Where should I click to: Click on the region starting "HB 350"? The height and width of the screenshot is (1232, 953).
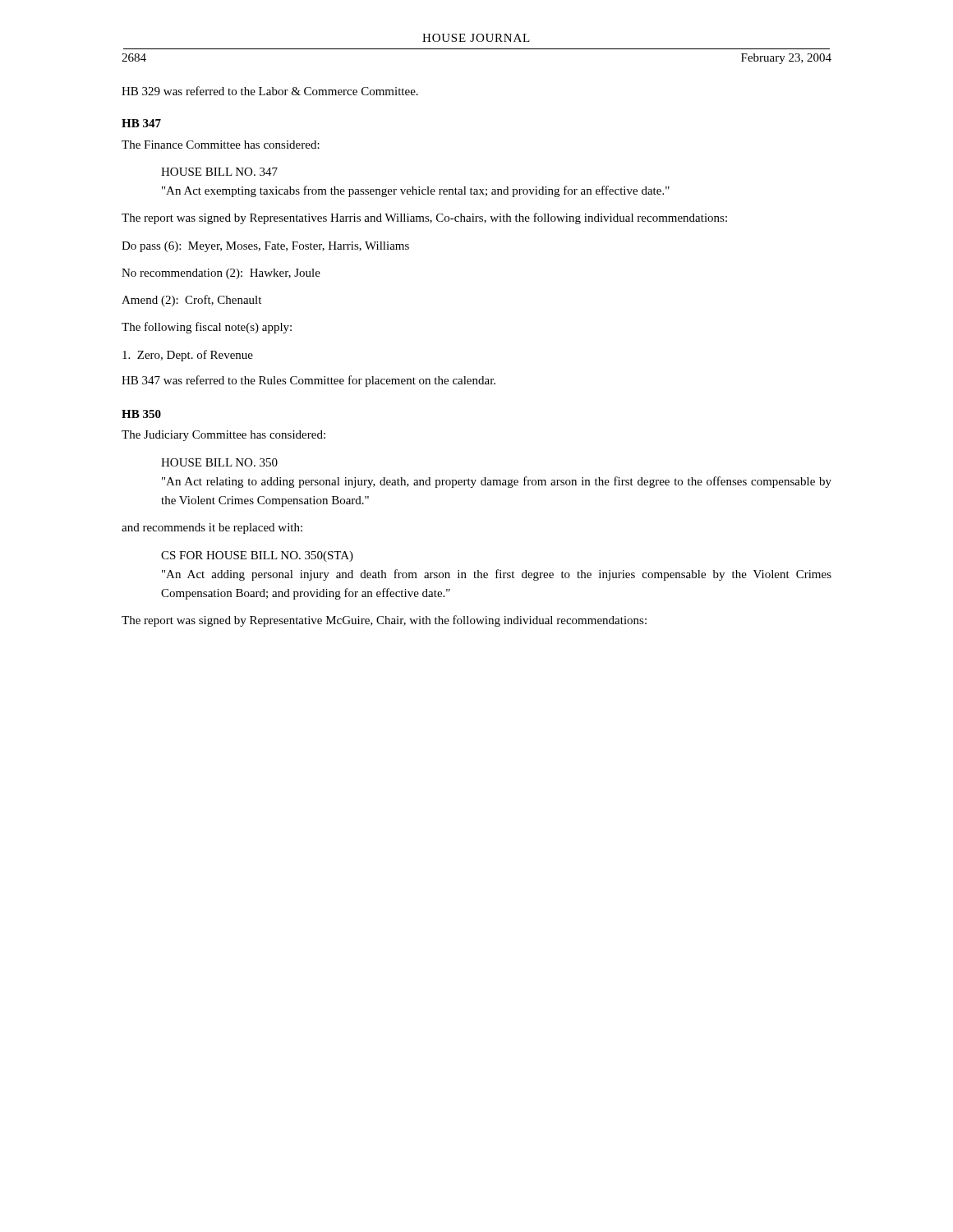pos(141,414)
